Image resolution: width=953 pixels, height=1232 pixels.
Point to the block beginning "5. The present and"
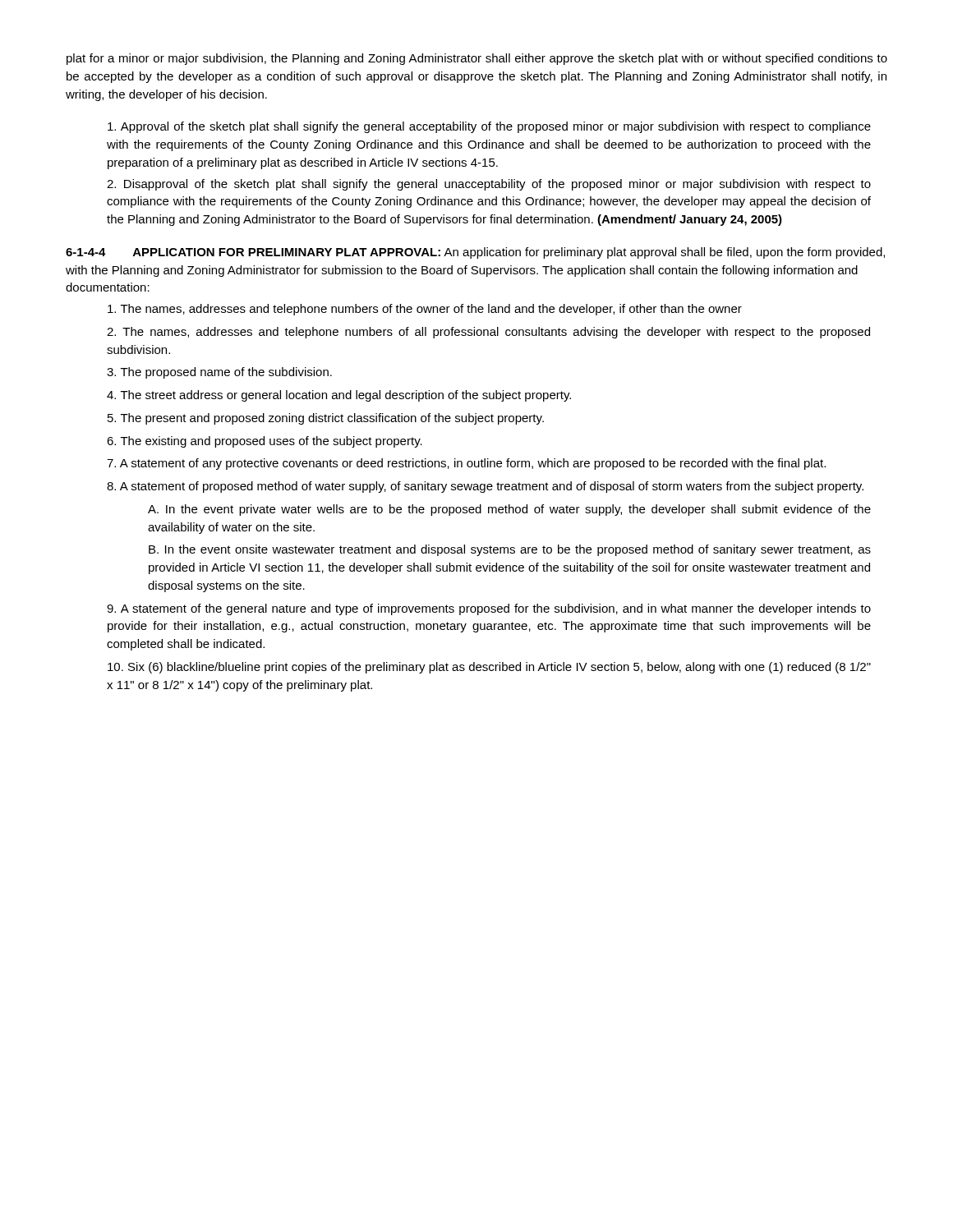coord(326,417)
